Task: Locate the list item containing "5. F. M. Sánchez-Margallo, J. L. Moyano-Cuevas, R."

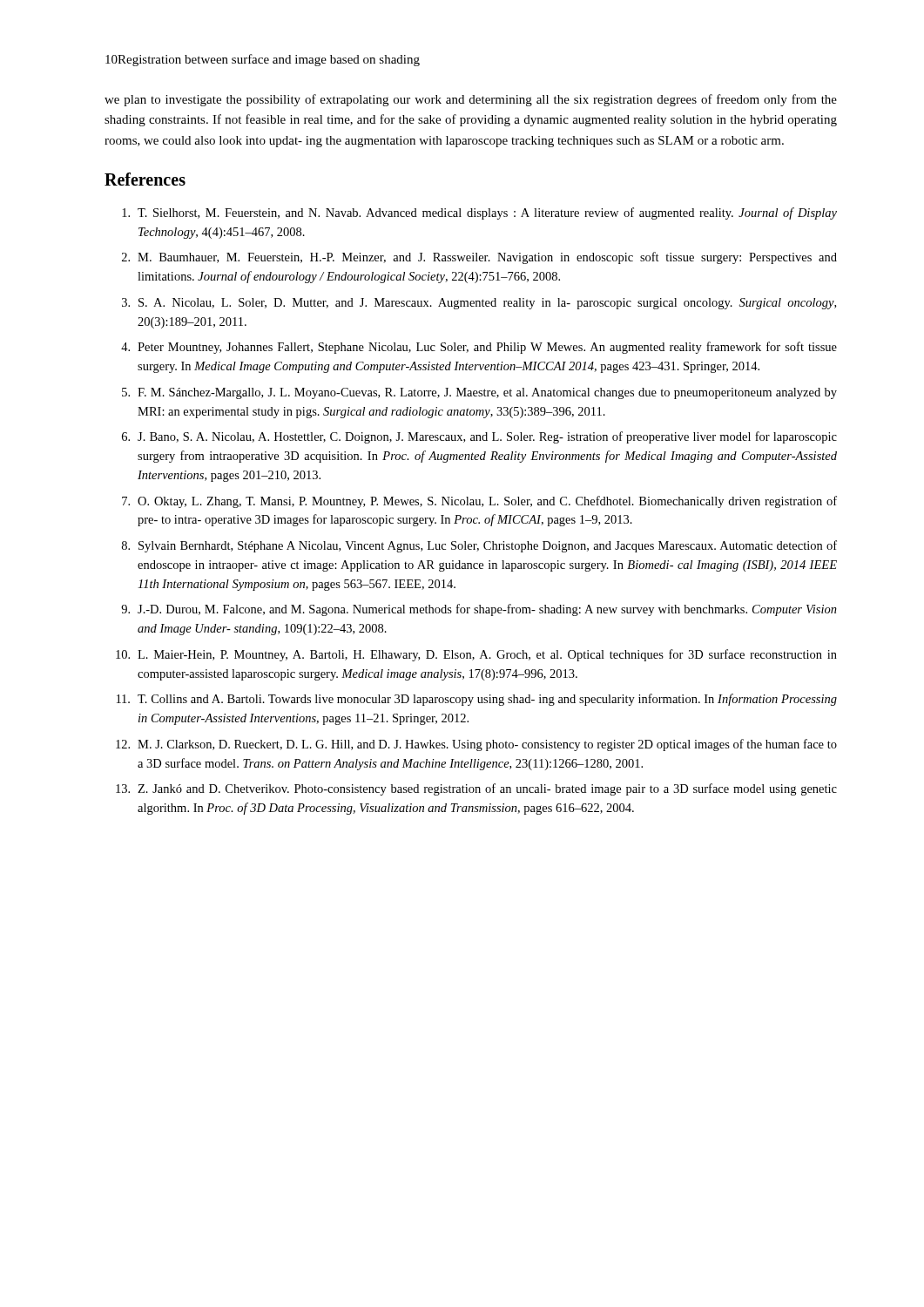Action: tap(471, 402)
